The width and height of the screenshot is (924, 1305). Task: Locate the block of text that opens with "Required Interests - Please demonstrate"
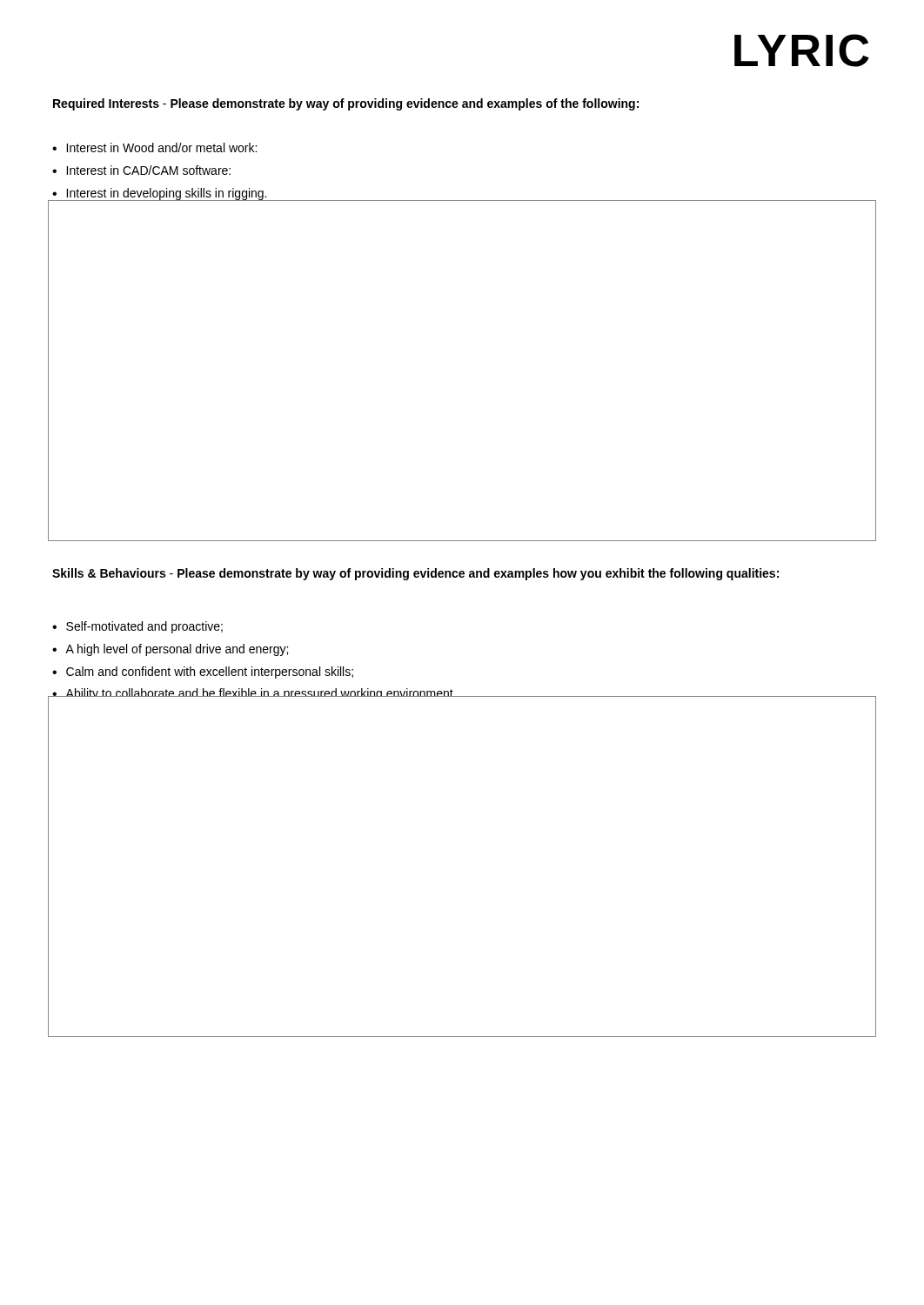tap(346, 104)
